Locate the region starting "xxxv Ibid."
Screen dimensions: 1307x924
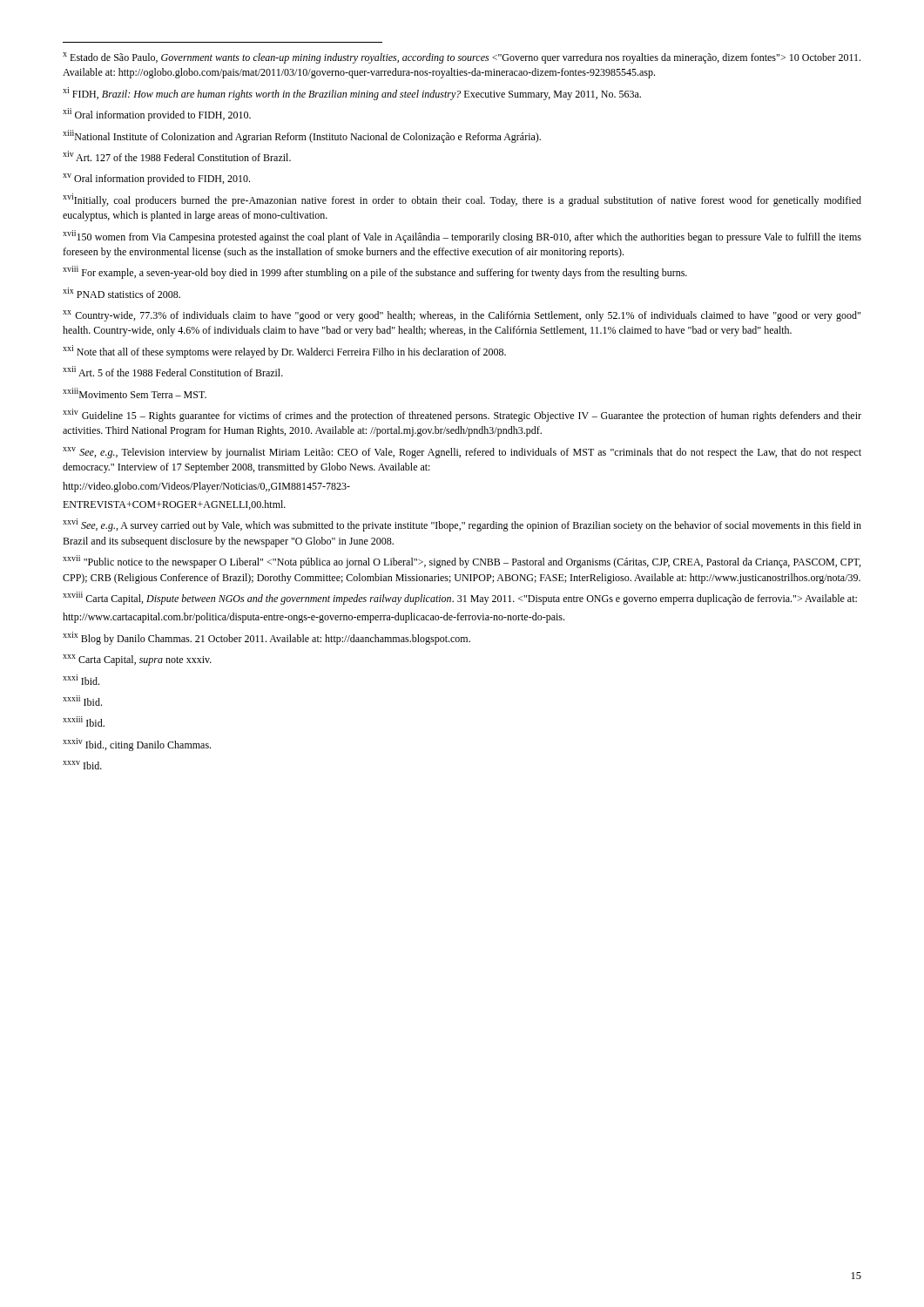(82, 765)
